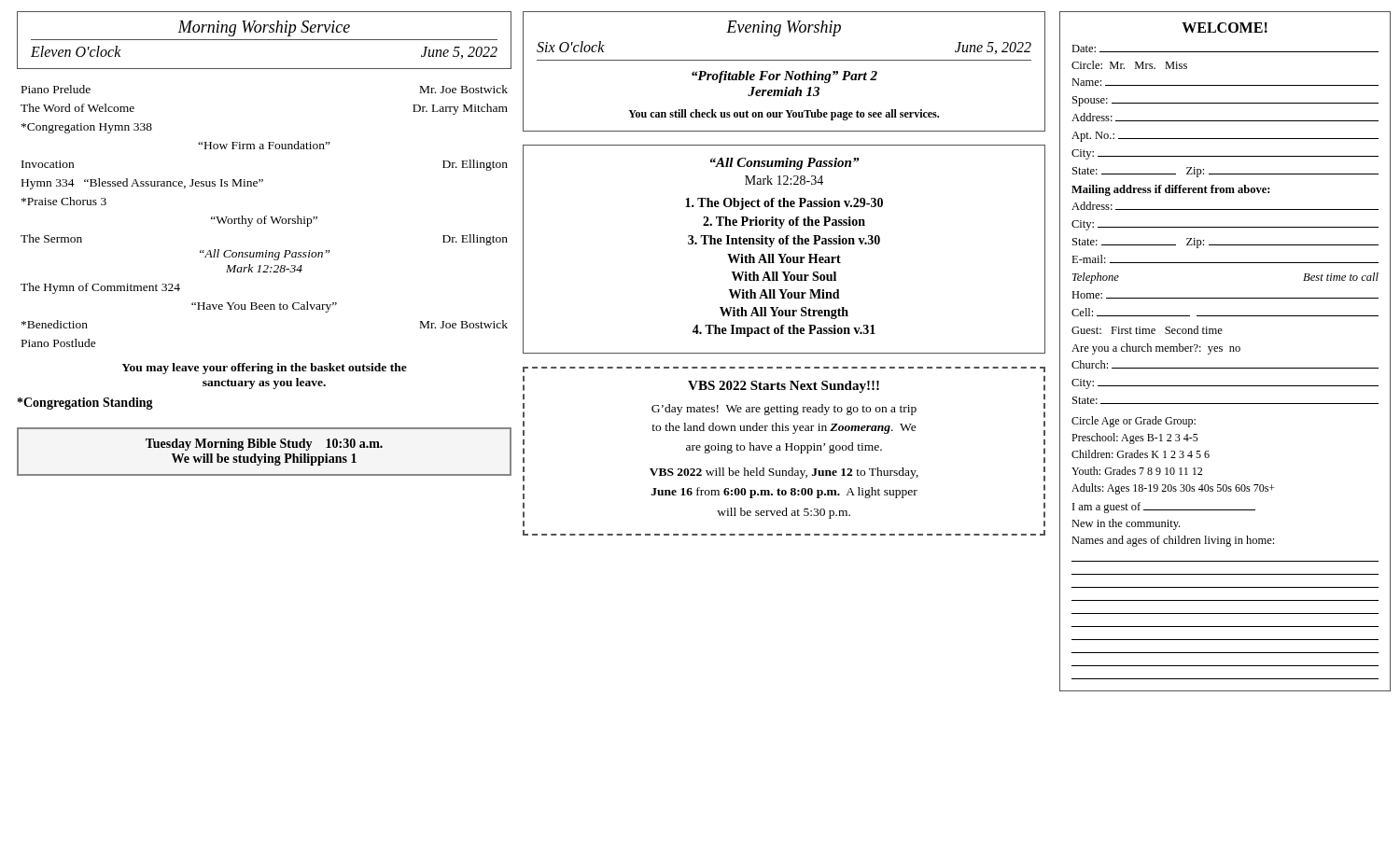Select the region starting "VBS 2022 Starts Next Sunday!!!"
Viewport: 1400px width, 850px height.
click(784, 451)
